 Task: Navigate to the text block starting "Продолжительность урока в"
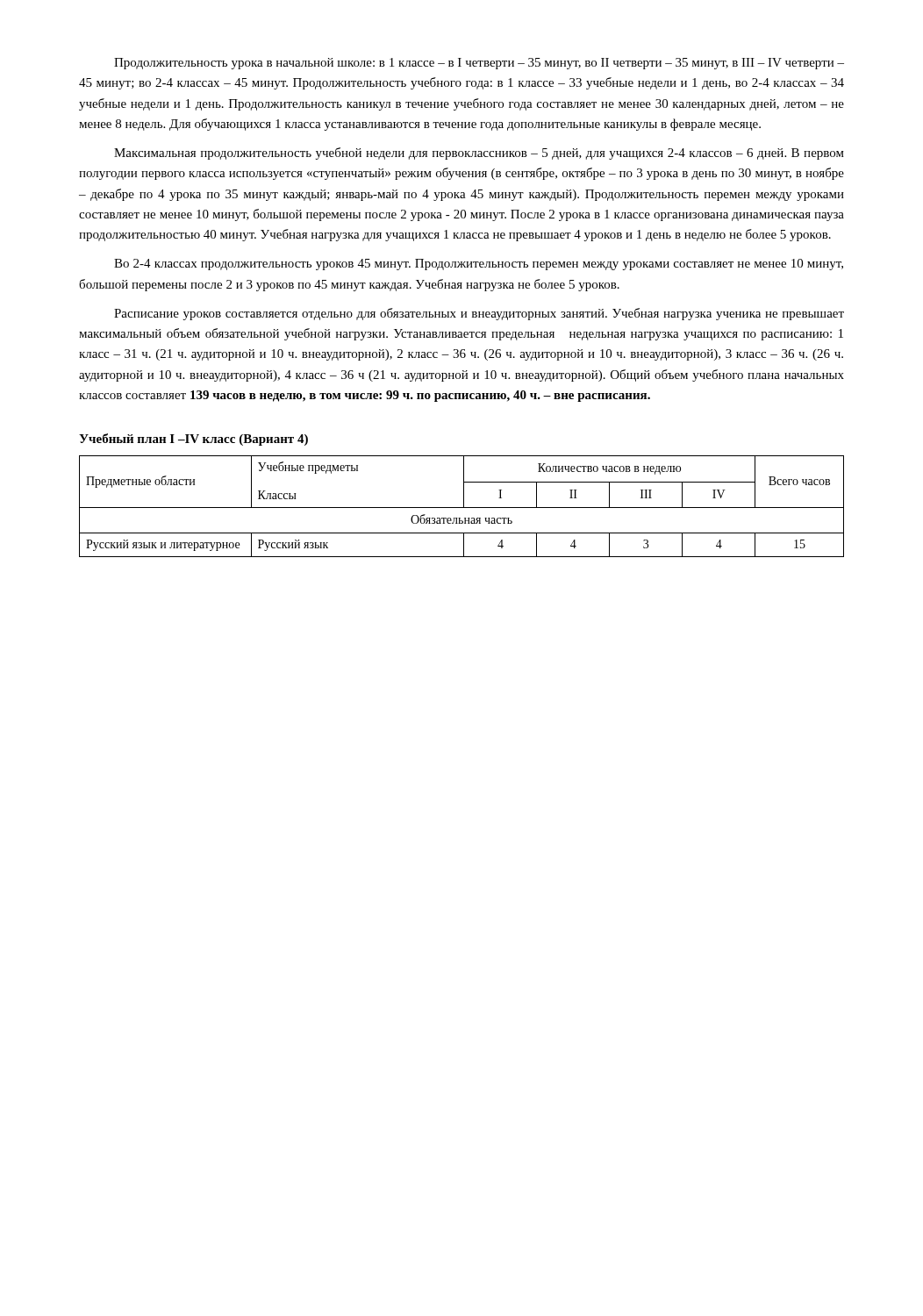click(462, 93)
